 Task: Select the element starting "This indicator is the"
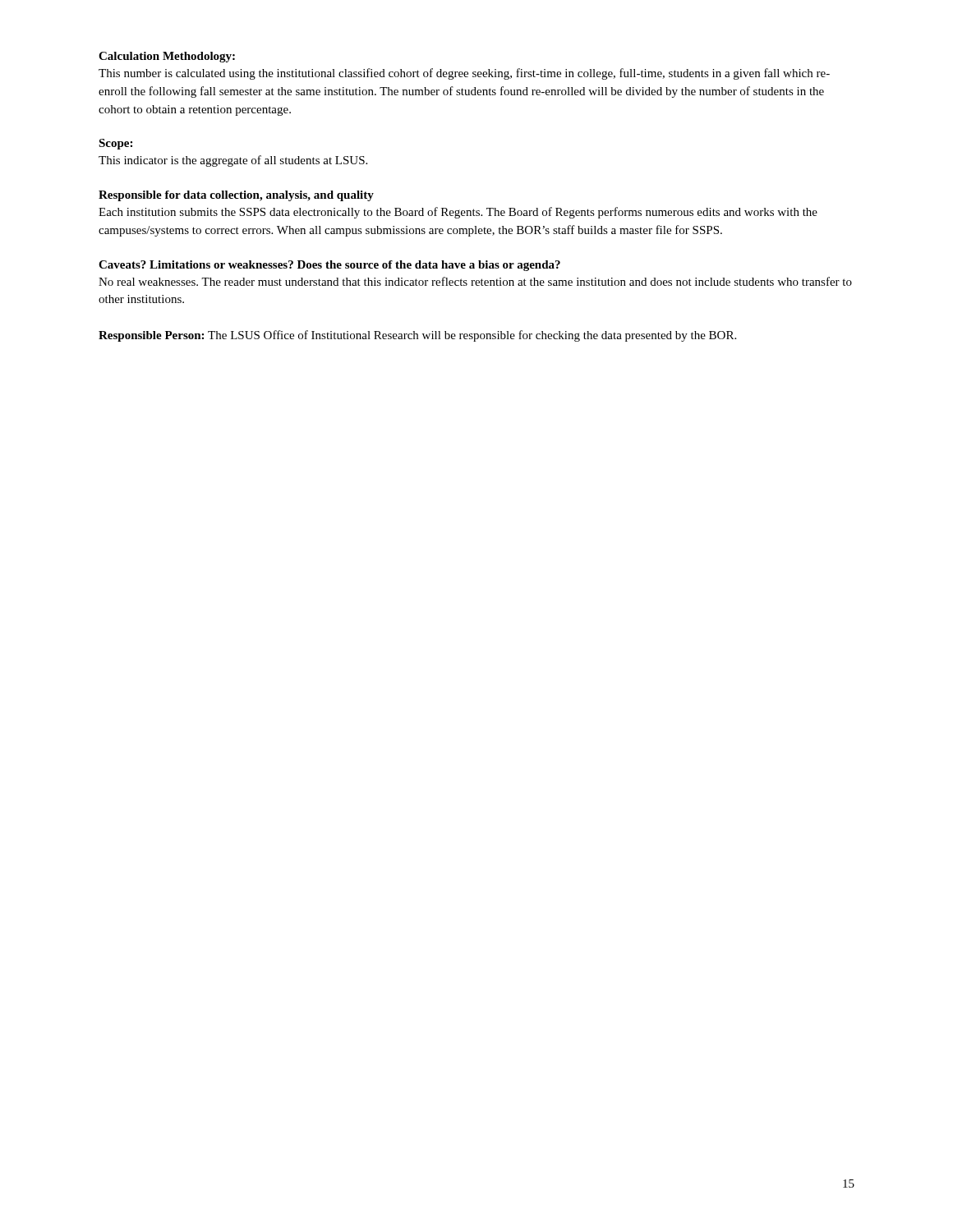pos(233,160)
